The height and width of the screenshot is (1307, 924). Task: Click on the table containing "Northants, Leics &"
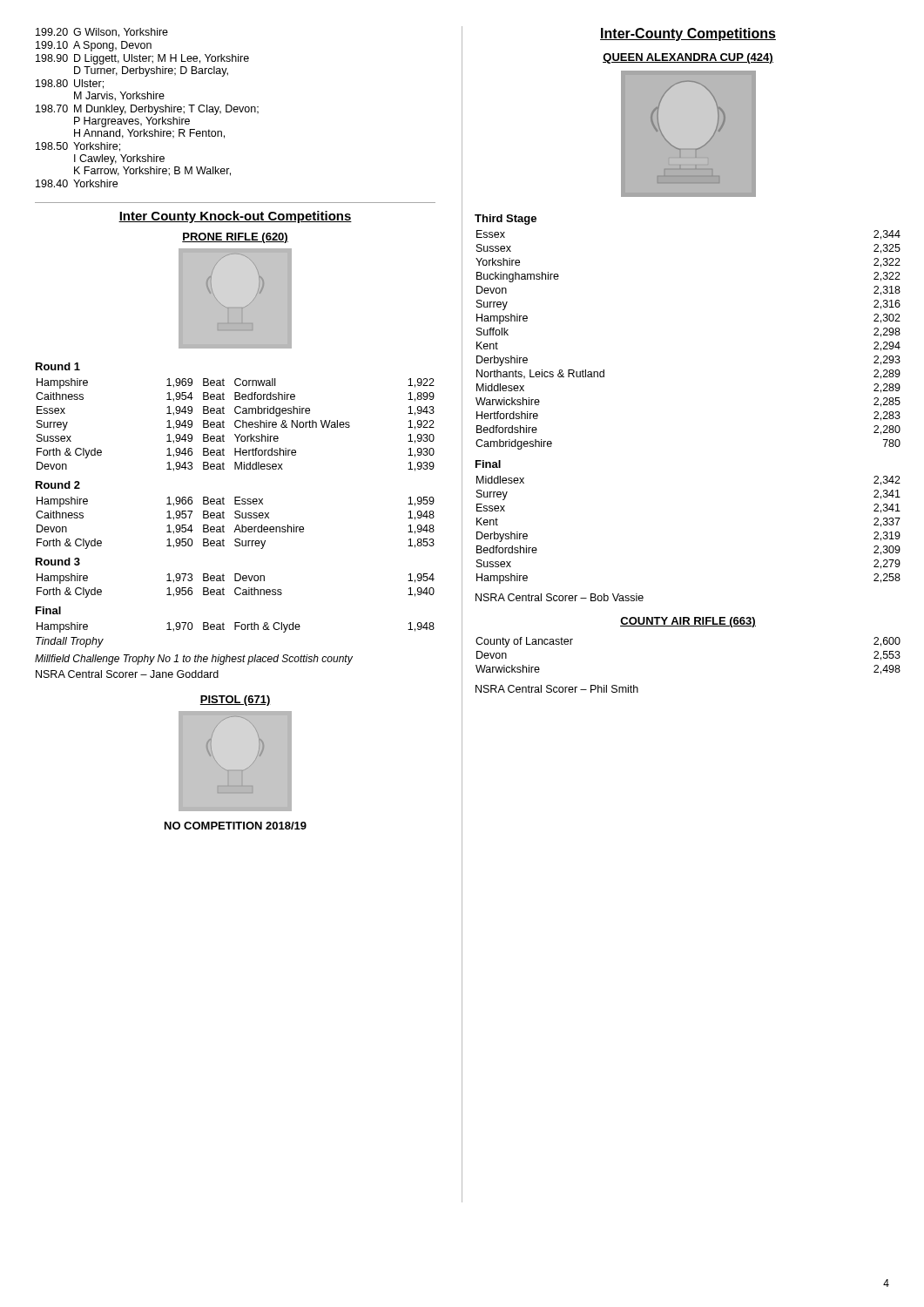click(x=688, y=339)
